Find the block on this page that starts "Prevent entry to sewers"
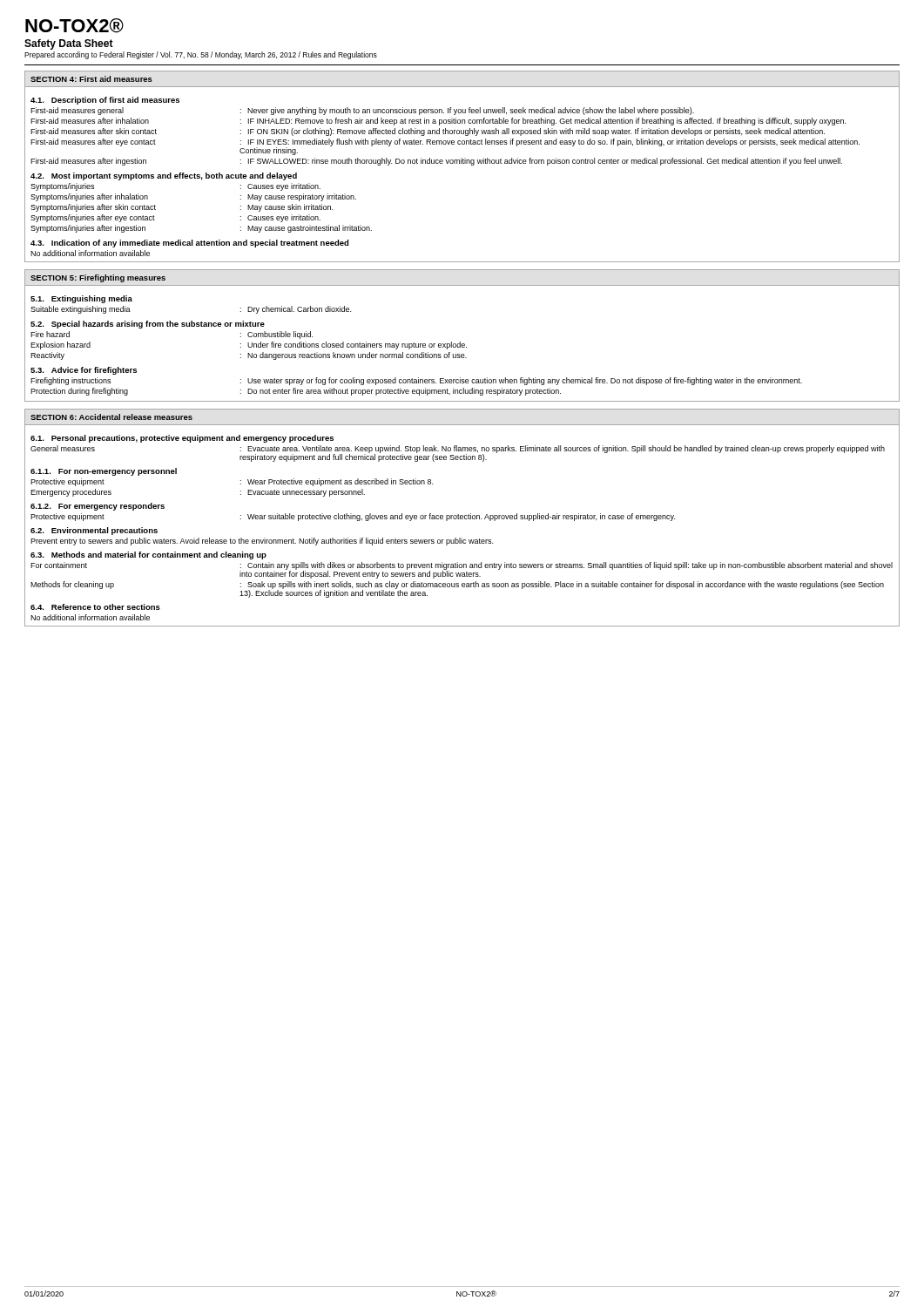 tap(262, 541)
